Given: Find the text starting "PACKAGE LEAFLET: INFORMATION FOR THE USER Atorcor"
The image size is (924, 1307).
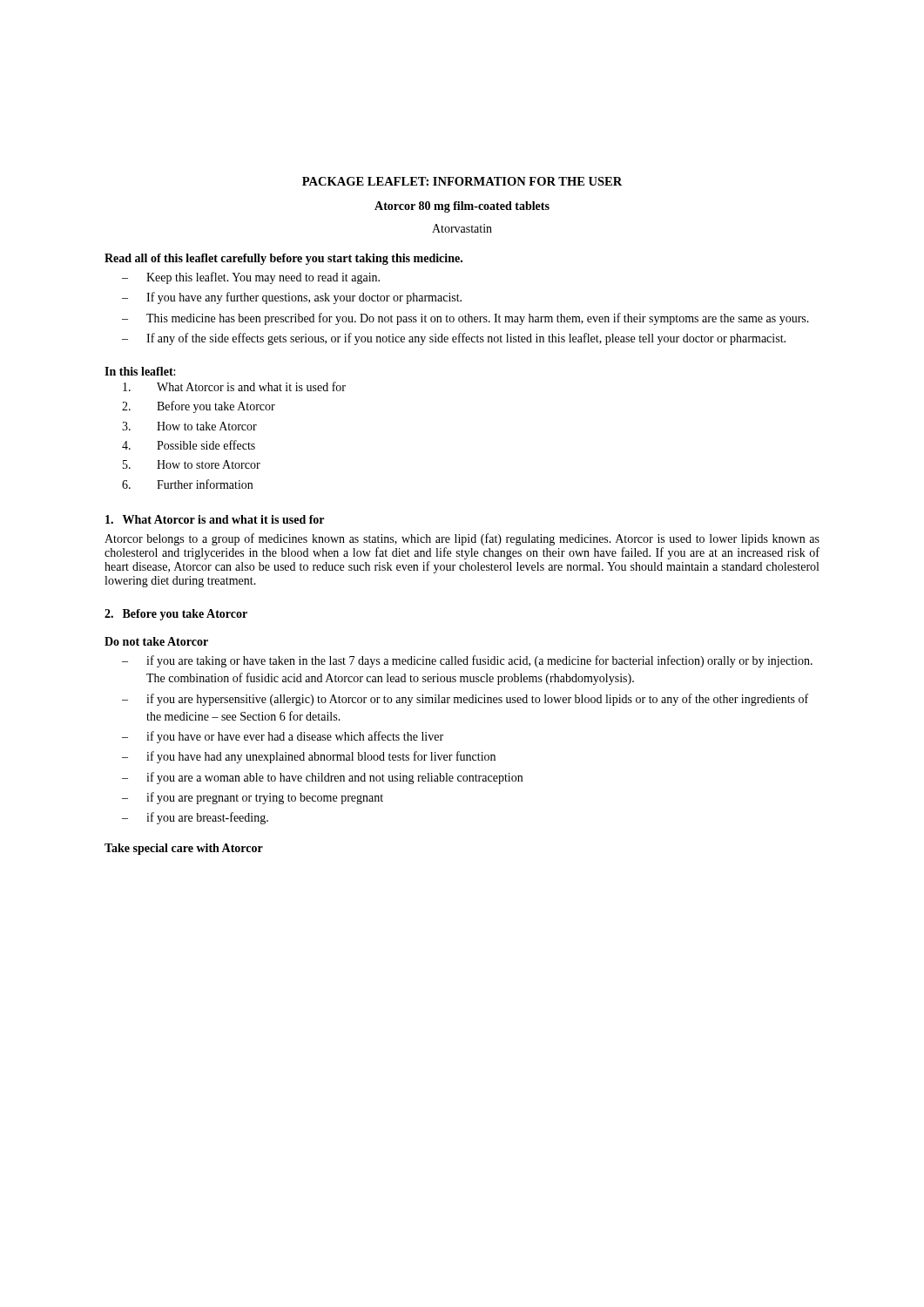Looking at the screenshot, I should [462, 205].
